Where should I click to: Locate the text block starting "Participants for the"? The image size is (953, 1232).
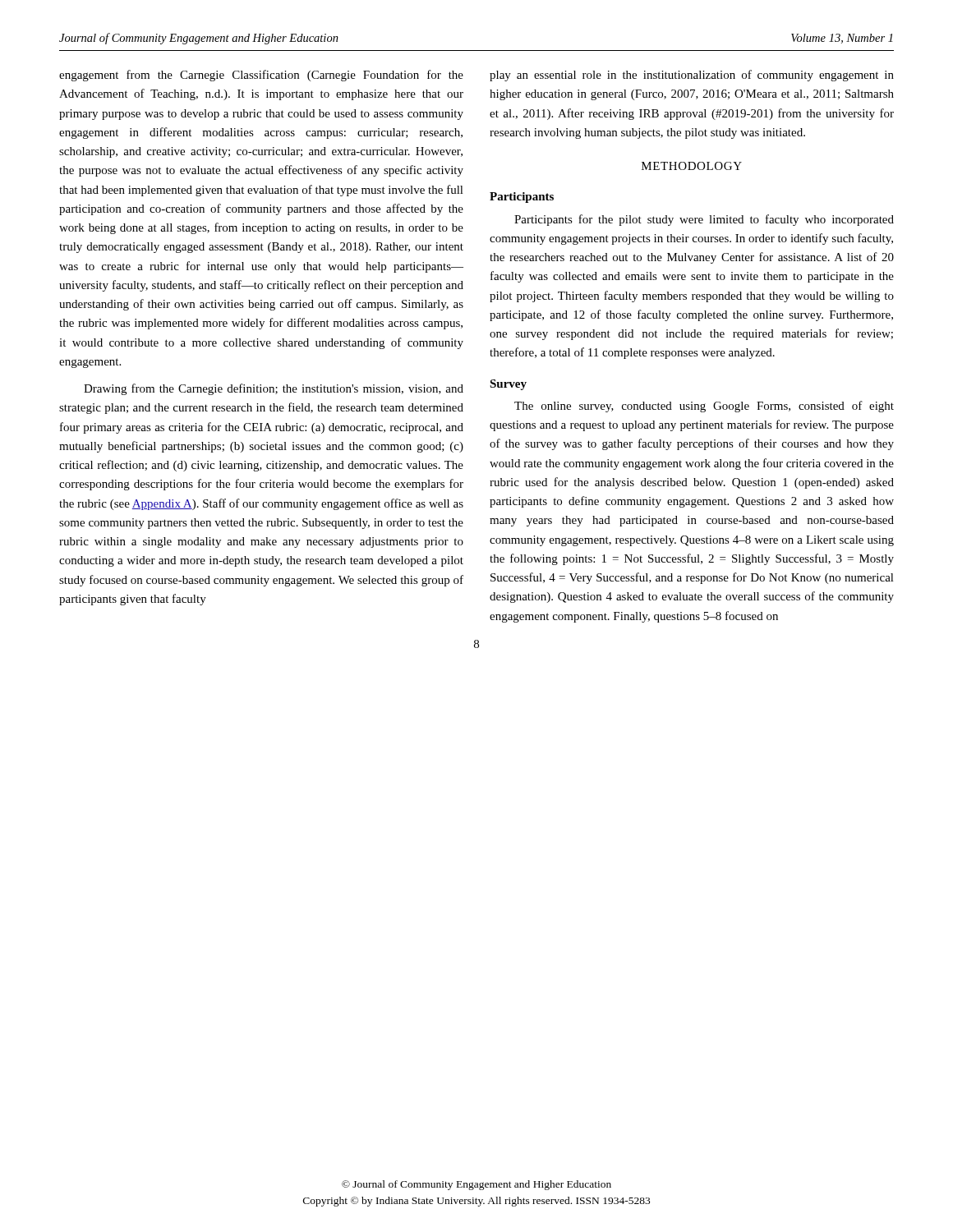(x=692, y=286)
